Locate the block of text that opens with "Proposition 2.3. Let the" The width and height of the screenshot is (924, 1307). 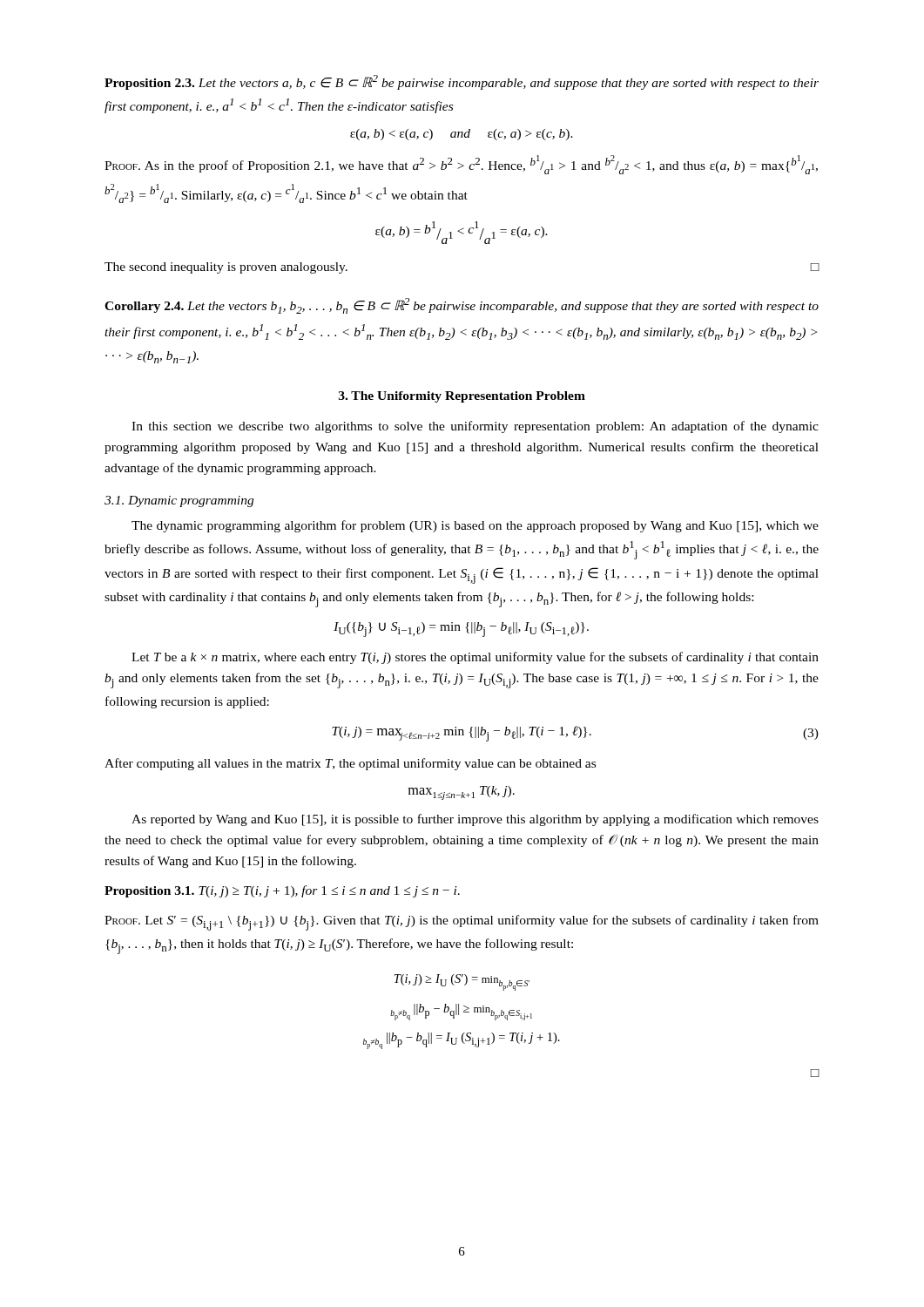[x=462, y=93]
